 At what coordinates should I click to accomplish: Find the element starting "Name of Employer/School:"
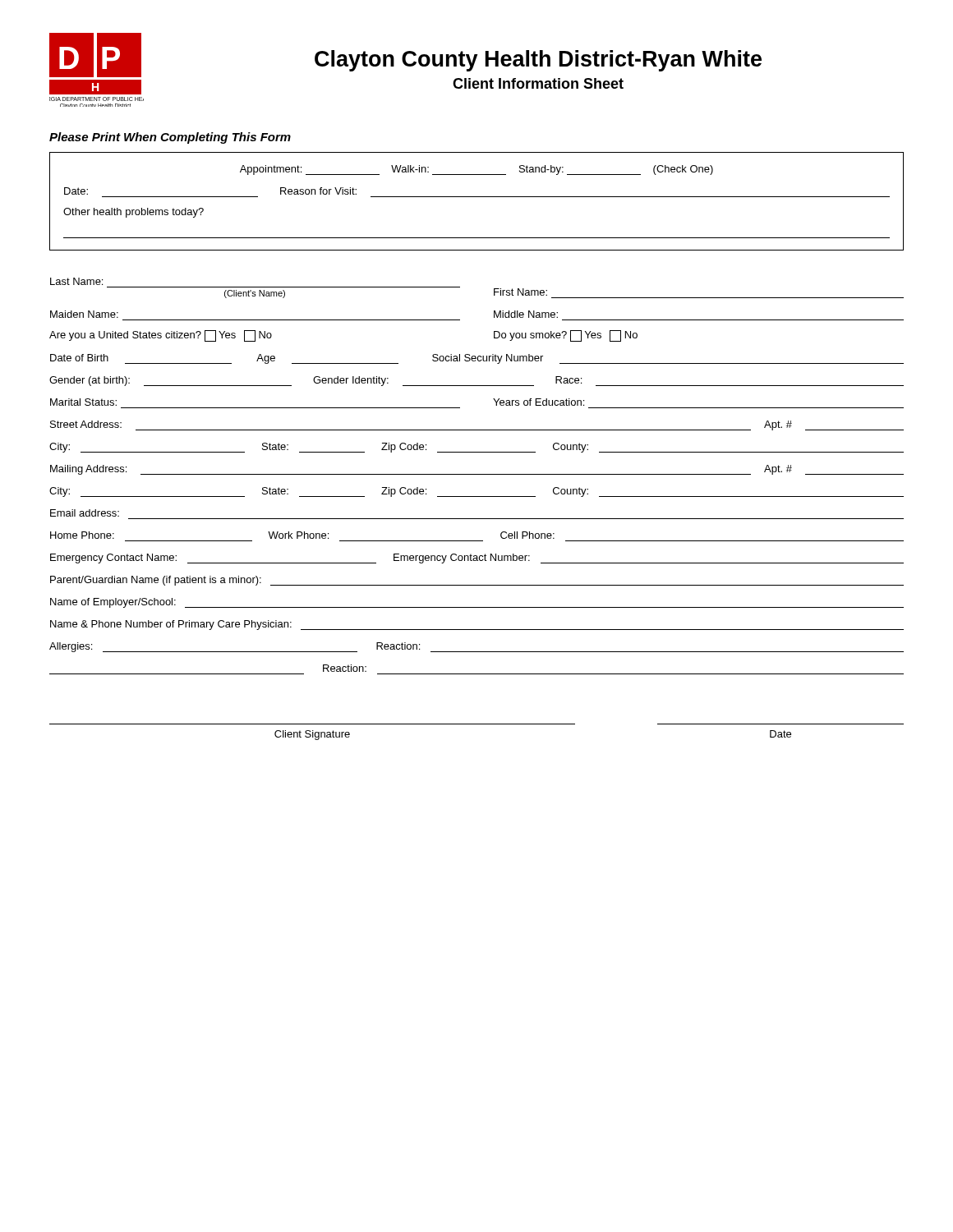[x=476, y=600]
